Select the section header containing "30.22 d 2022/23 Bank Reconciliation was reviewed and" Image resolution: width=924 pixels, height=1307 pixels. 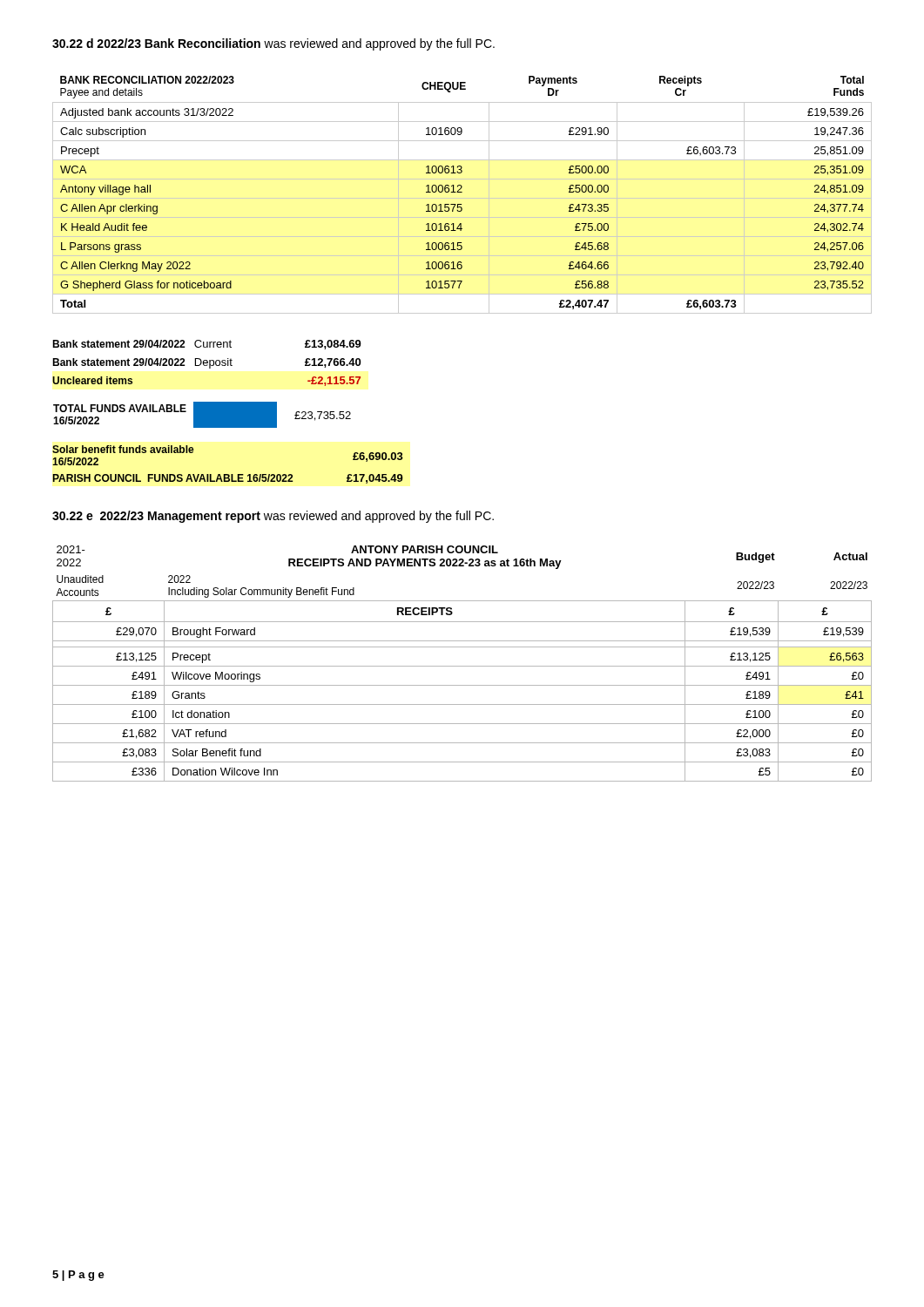tap(274, 44)
